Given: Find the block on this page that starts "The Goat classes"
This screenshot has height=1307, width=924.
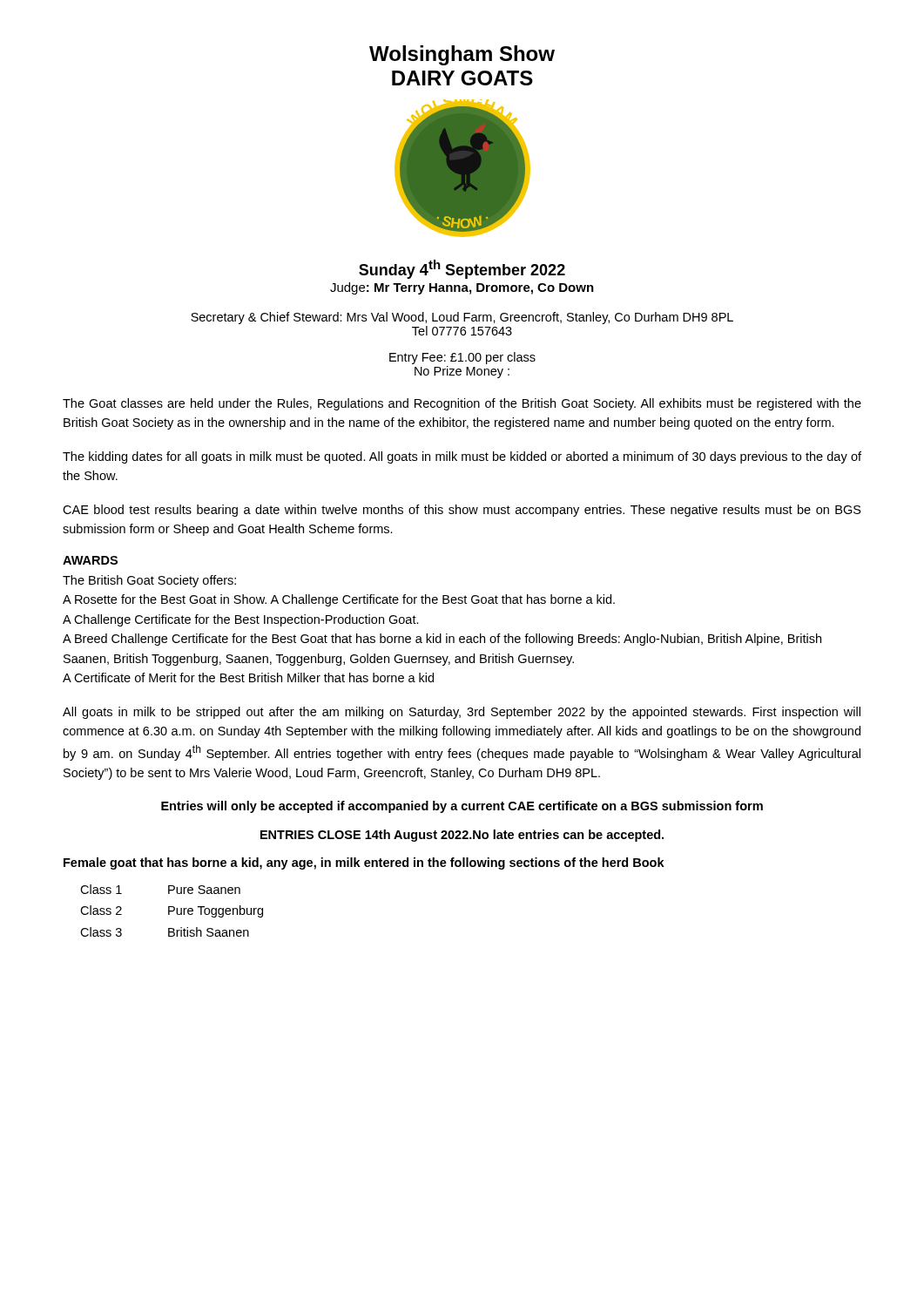Looking at the screenshot, I should pyautogui.click(x=462, y=413).
